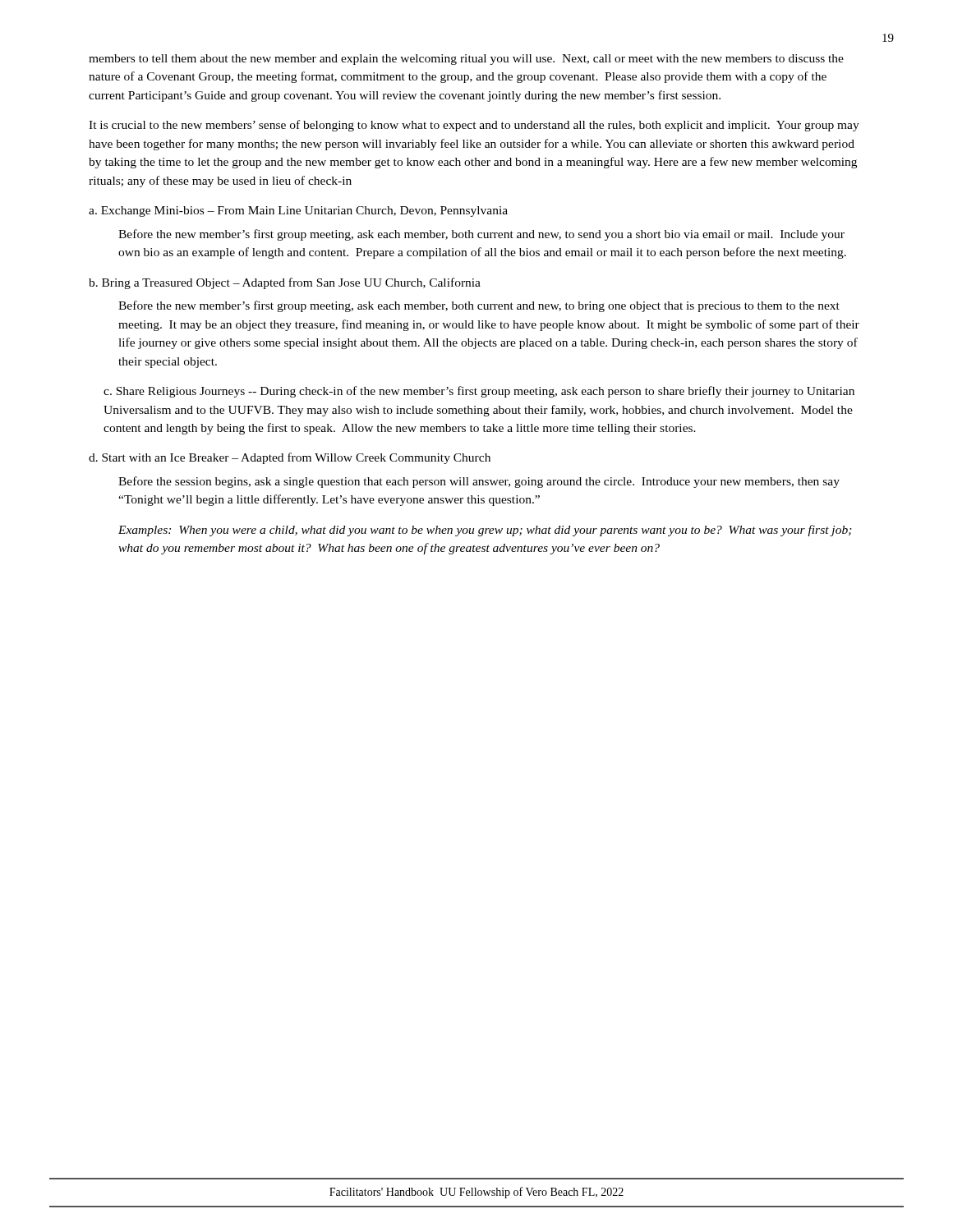
Task: Point to the block beginning "a. Exchange Mini-bios – From"
Action: [x=298, y=210]
